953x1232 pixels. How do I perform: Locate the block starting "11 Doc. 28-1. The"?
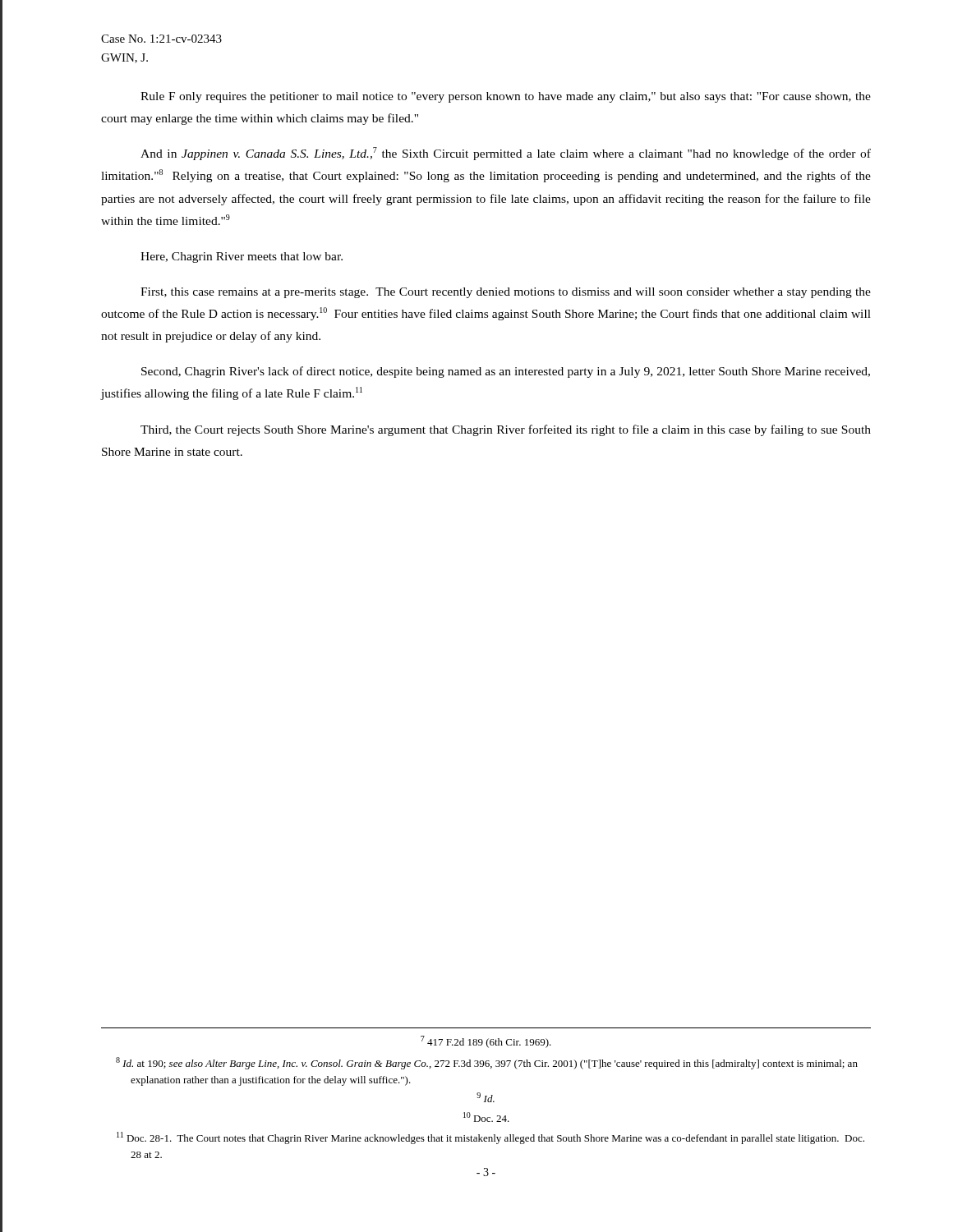490,1145
